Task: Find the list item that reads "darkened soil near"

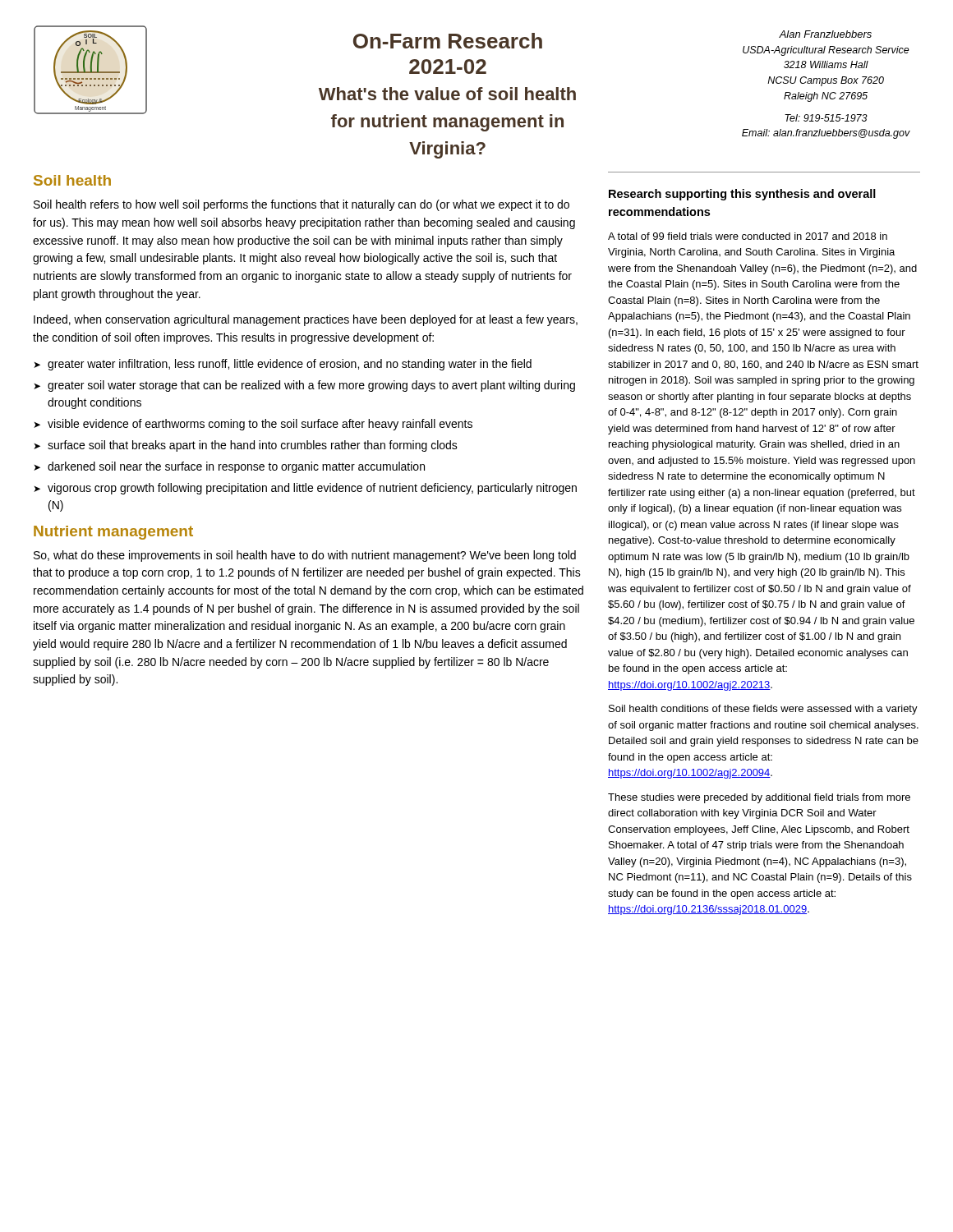Action: click(237, 466)
